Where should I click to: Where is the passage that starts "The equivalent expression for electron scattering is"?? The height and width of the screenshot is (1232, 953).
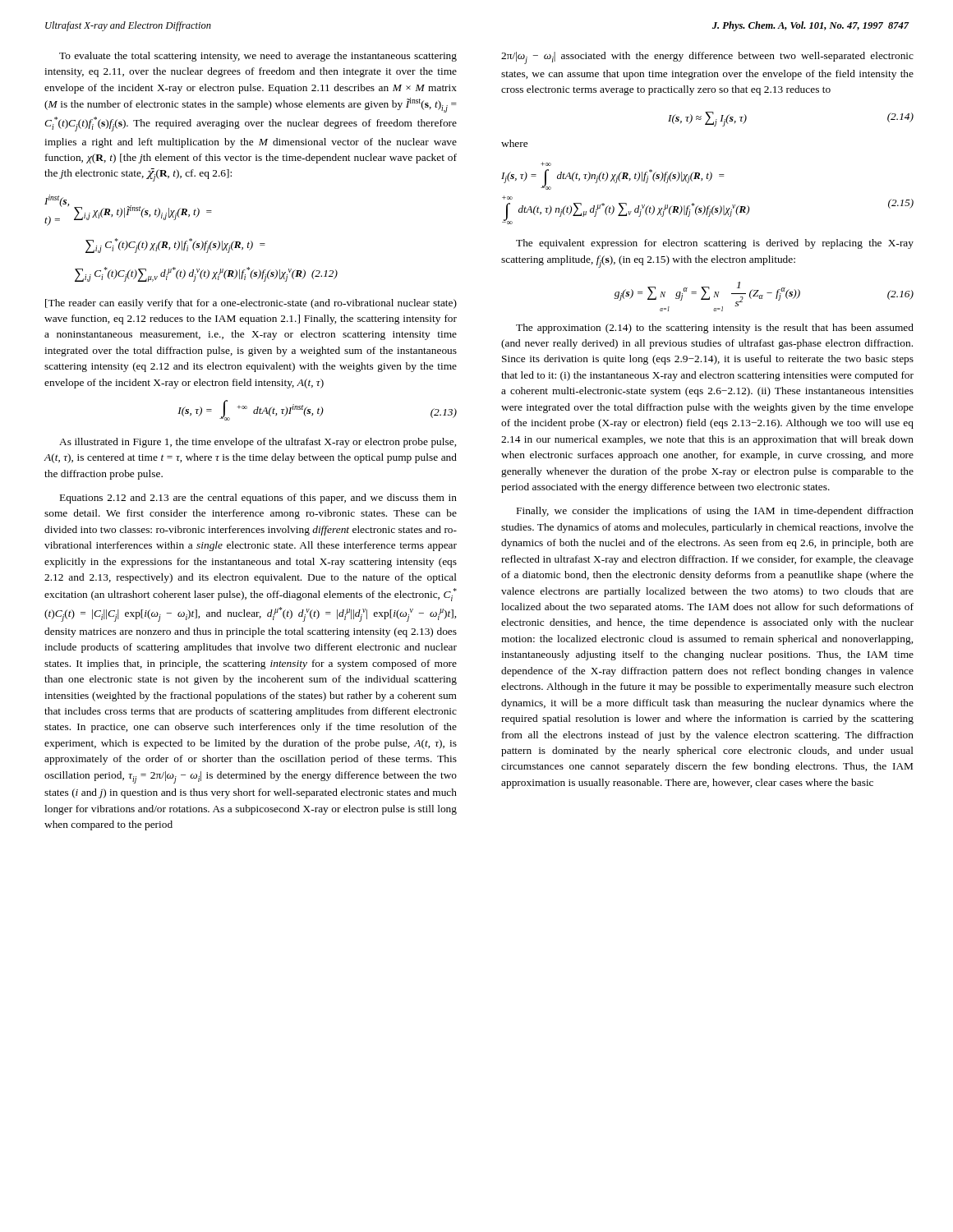click(707, 252)
